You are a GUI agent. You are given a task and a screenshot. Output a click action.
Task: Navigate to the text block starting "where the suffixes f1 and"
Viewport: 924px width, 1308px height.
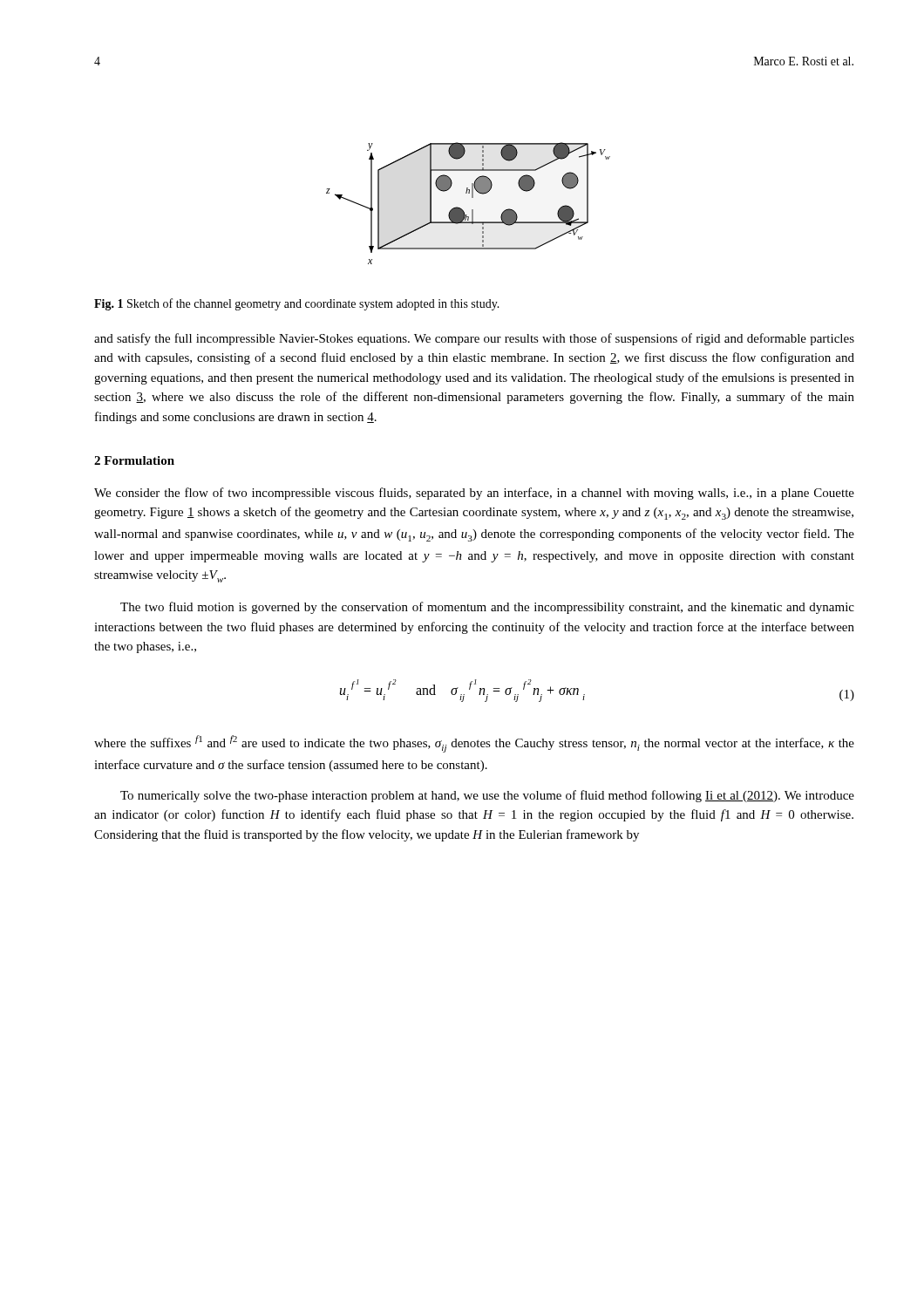[x=474, y=753]
